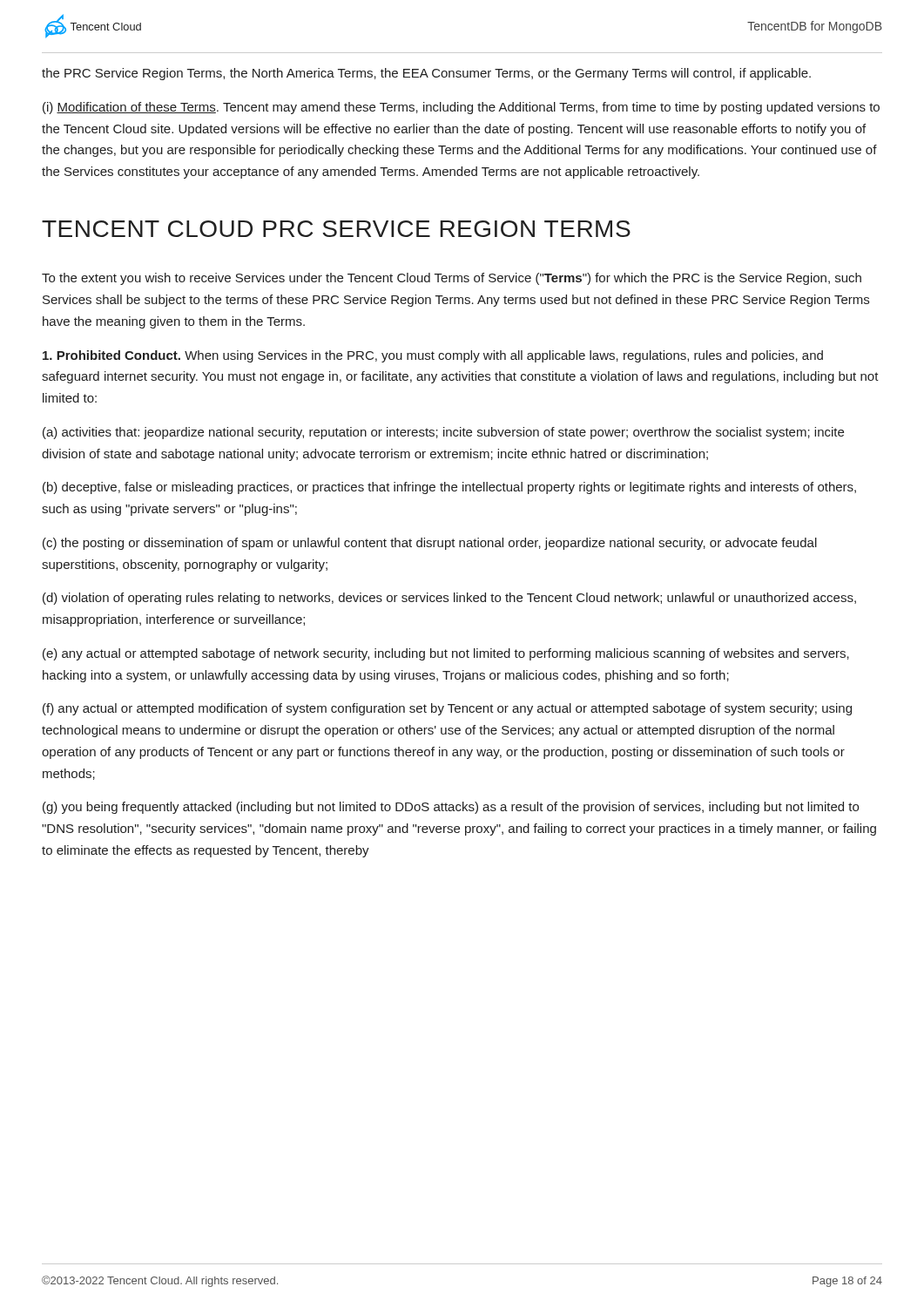Find the block on this page that starts "(a) activities that: jeopardize national"
924x1307 pixels.
click(443, 442)
